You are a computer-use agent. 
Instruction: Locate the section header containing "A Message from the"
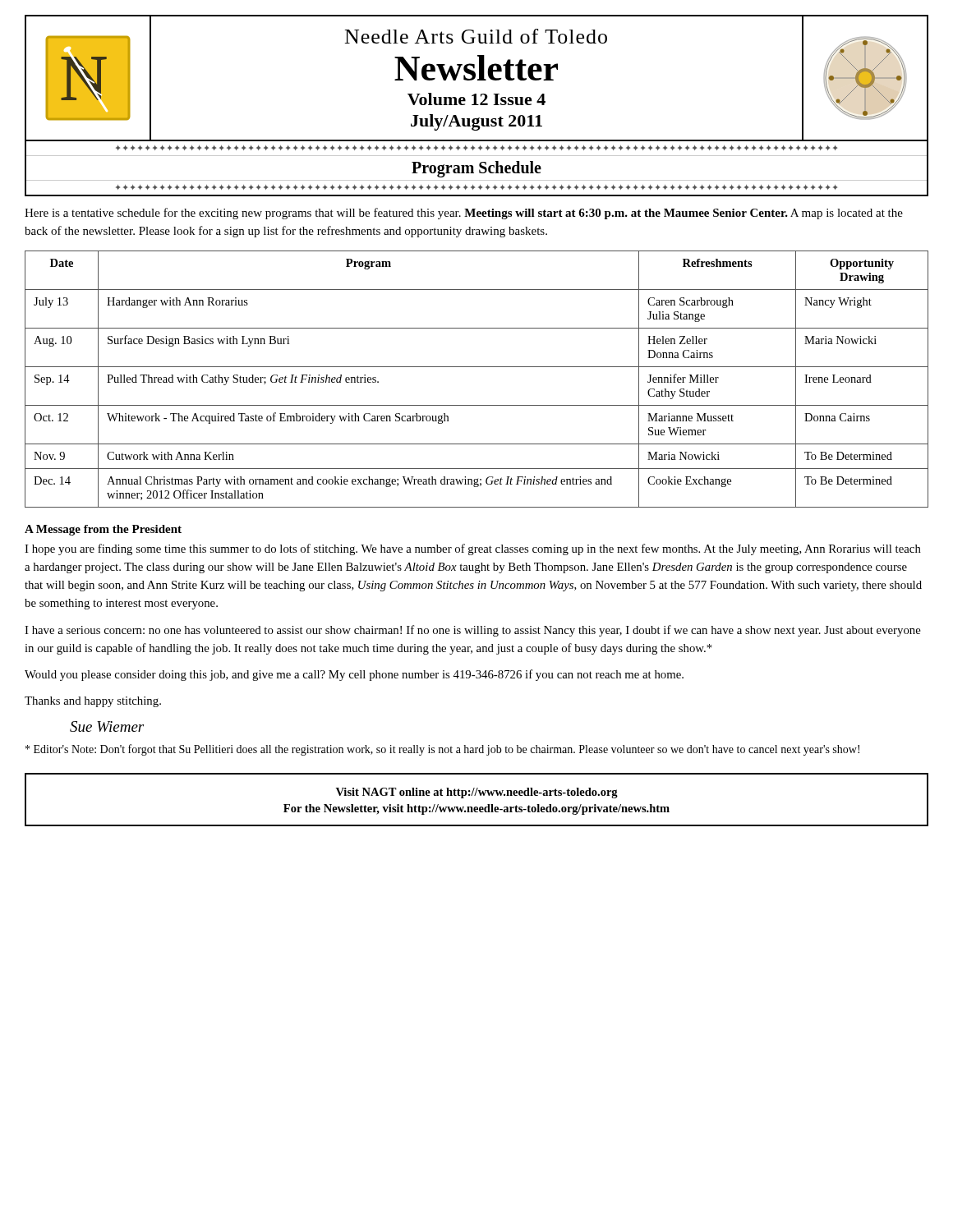coord(103,529)
